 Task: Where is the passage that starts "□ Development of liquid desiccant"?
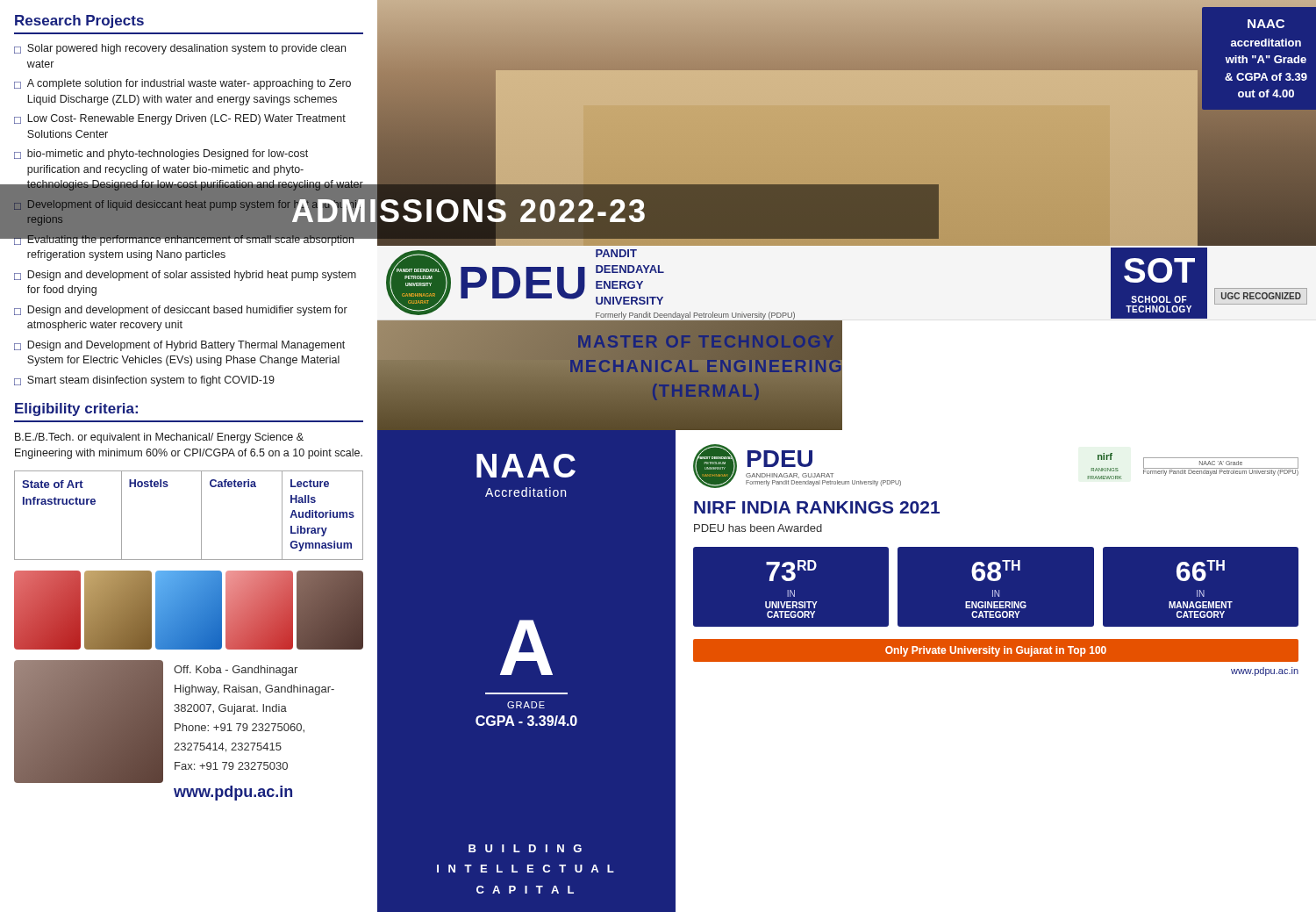tap(189, 212)
